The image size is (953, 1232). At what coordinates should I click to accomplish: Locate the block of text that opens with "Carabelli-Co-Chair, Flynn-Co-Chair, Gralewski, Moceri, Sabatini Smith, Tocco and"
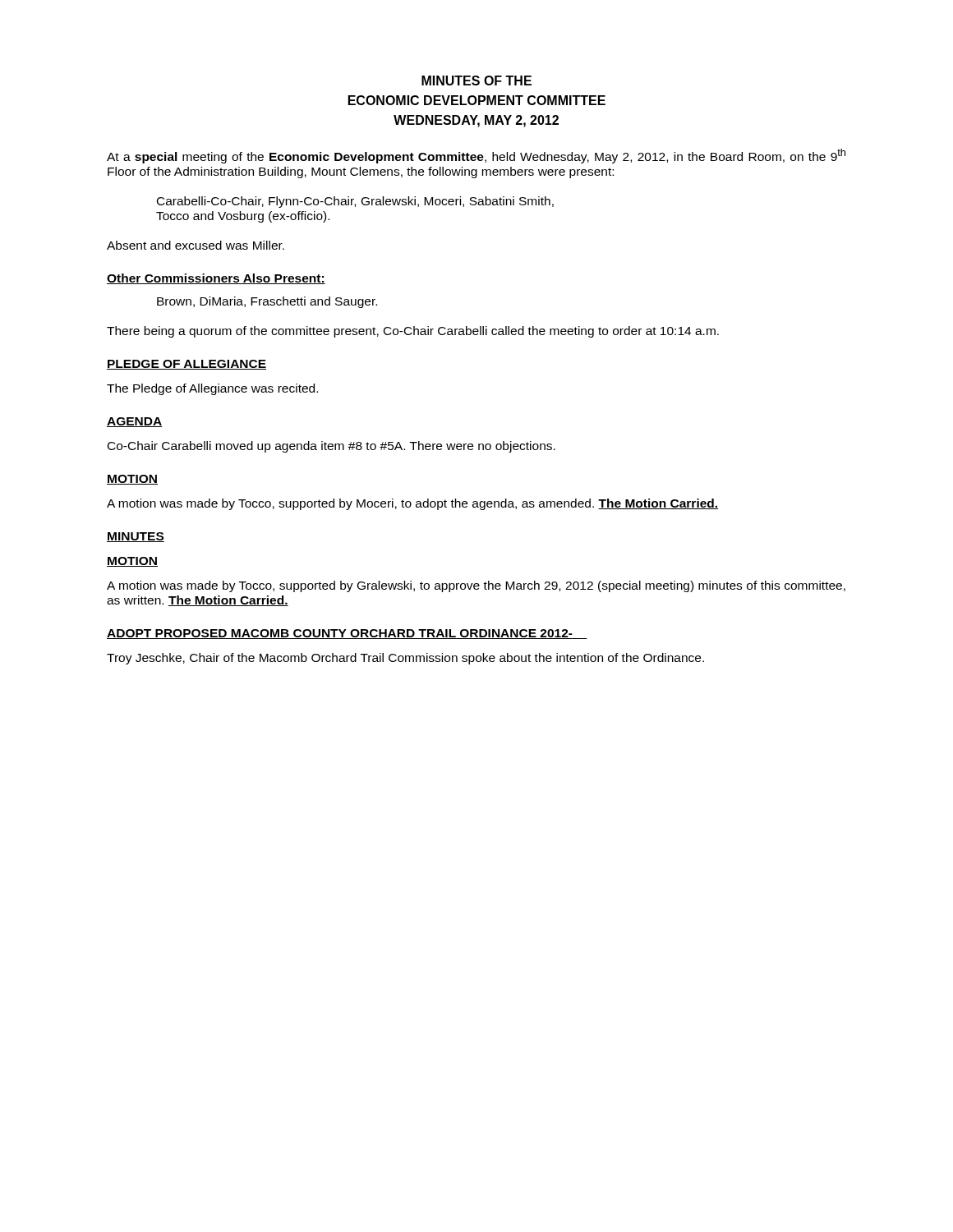355,208
